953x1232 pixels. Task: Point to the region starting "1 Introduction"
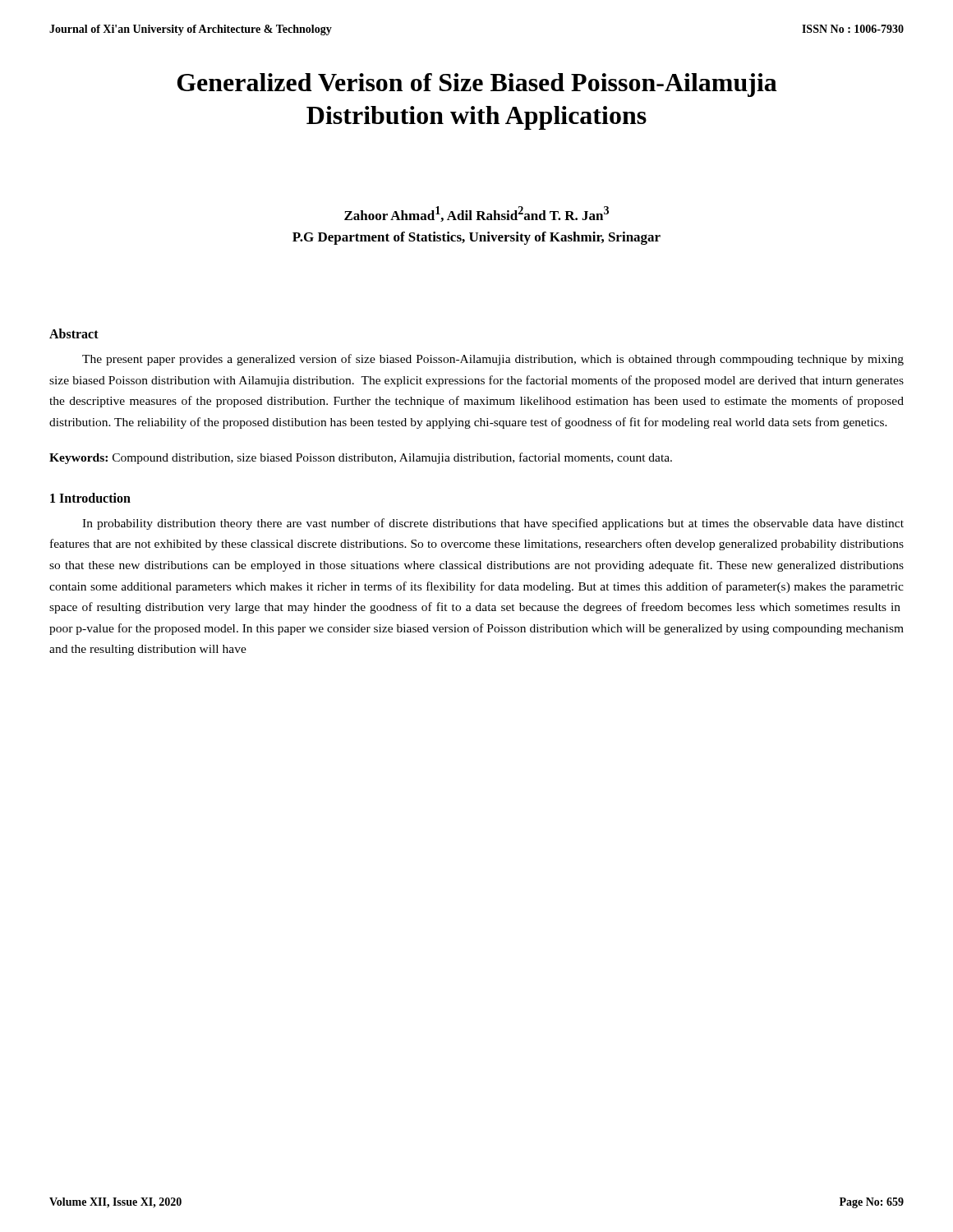(x=90, y=498)
